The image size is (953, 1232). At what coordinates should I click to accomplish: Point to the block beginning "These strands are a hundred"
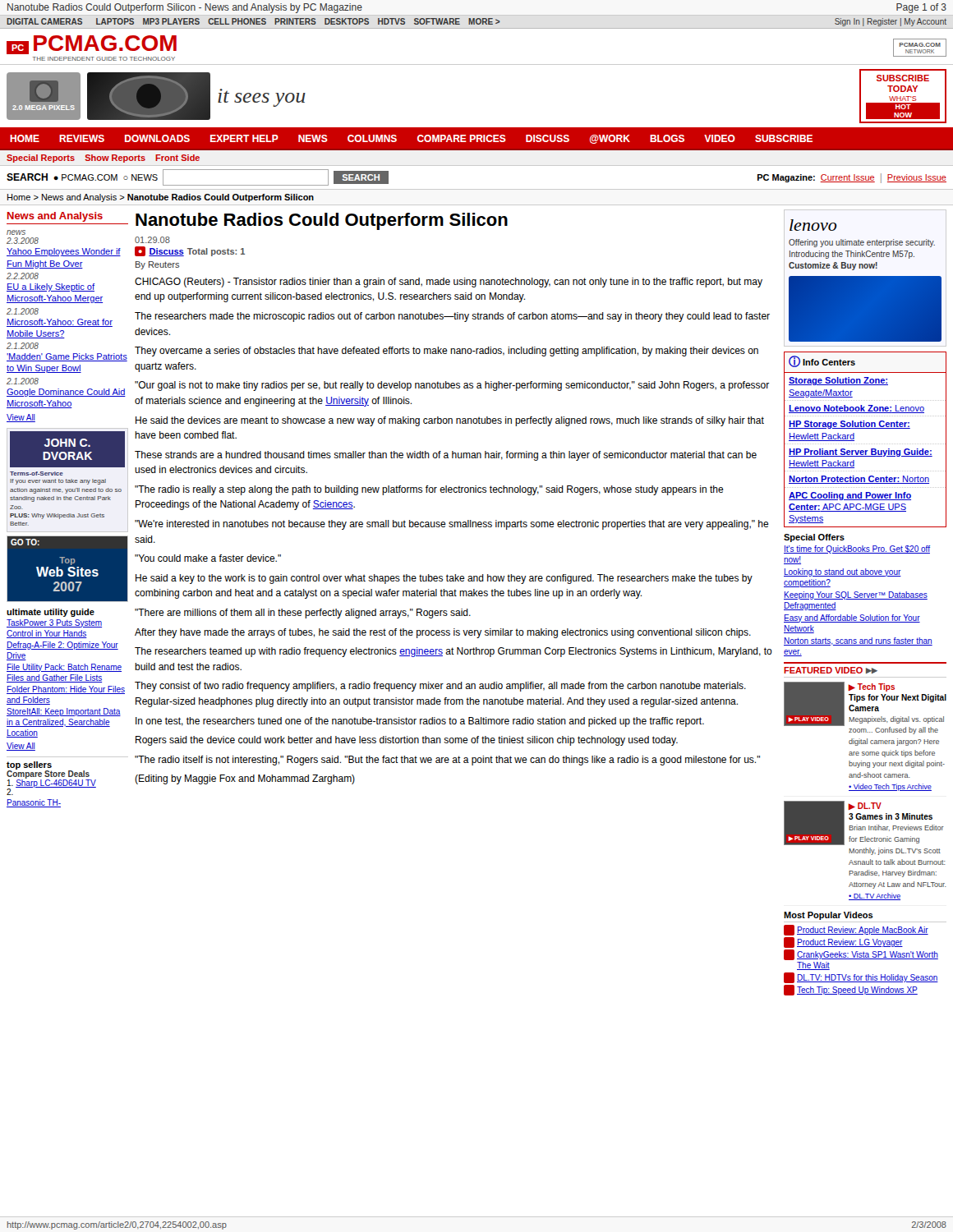pyautogui.click(x=446, y=462)
